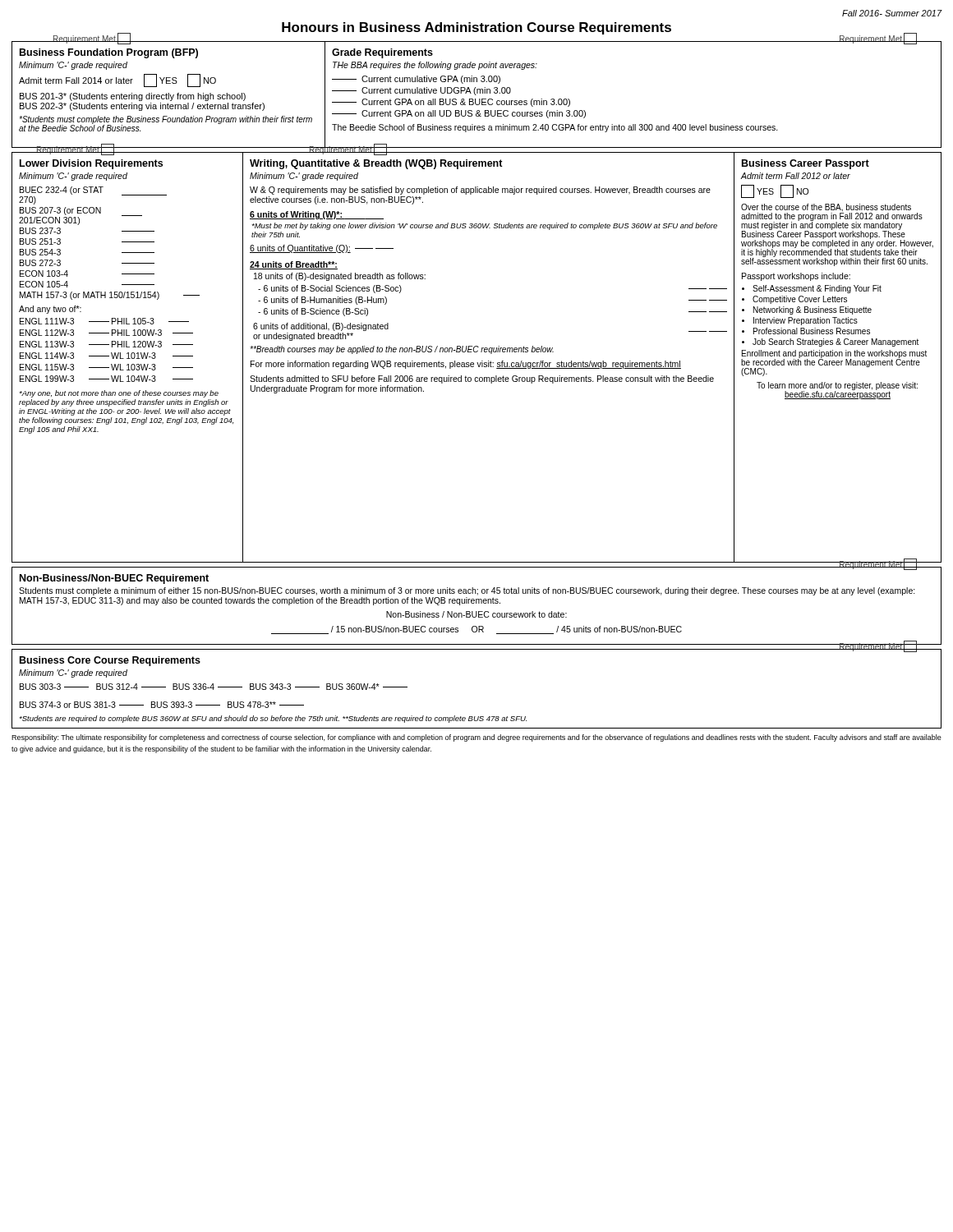This screenshot has width=953, height=1232.
Task: Find the text block that reads "Business Career Passport Admit"
Action: point(838,278)
